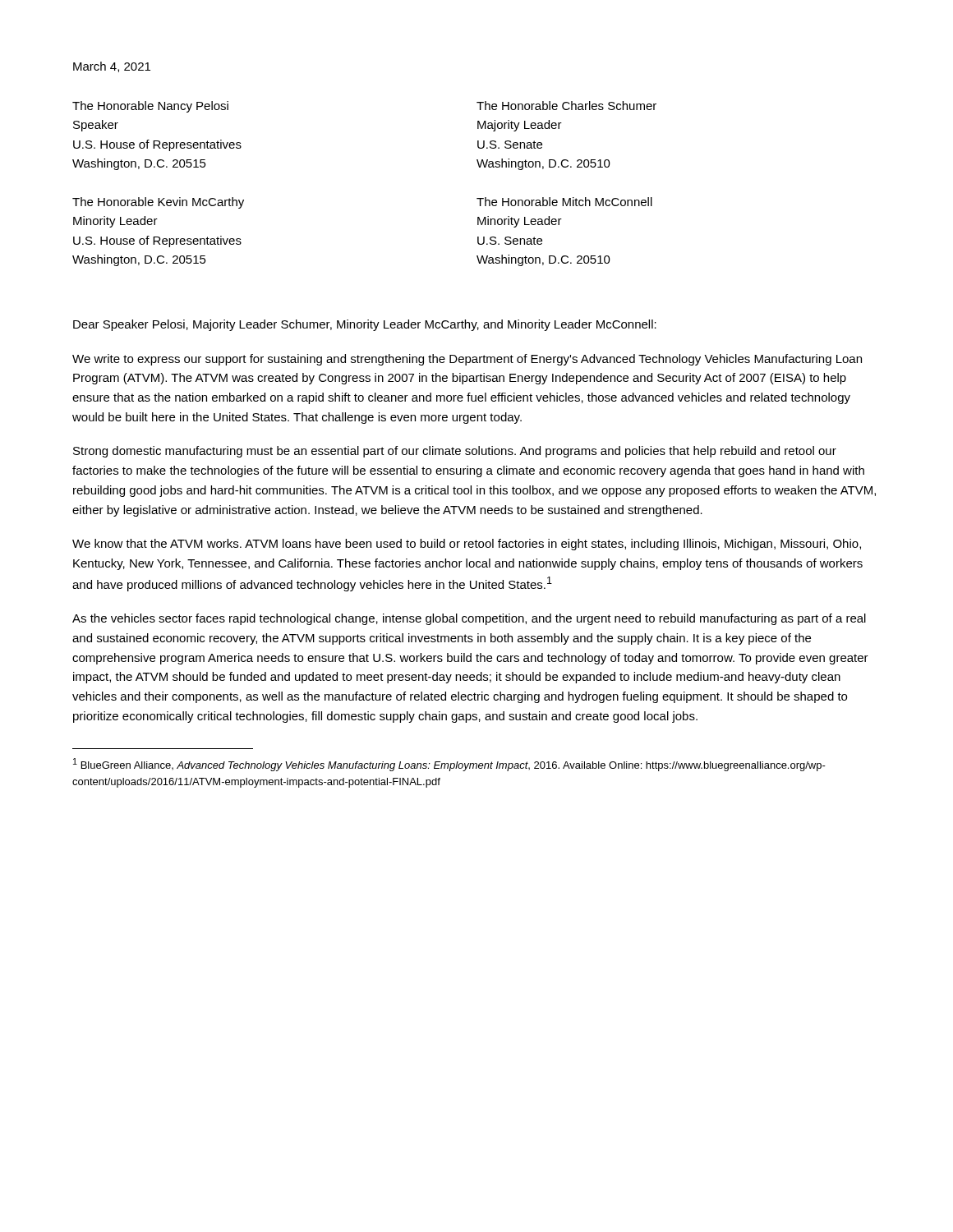Click on the footnote containing "1 BlueGreen Alliance, Advanced"
Viewport: 953px width, 1232px height.
pos(449,772)
